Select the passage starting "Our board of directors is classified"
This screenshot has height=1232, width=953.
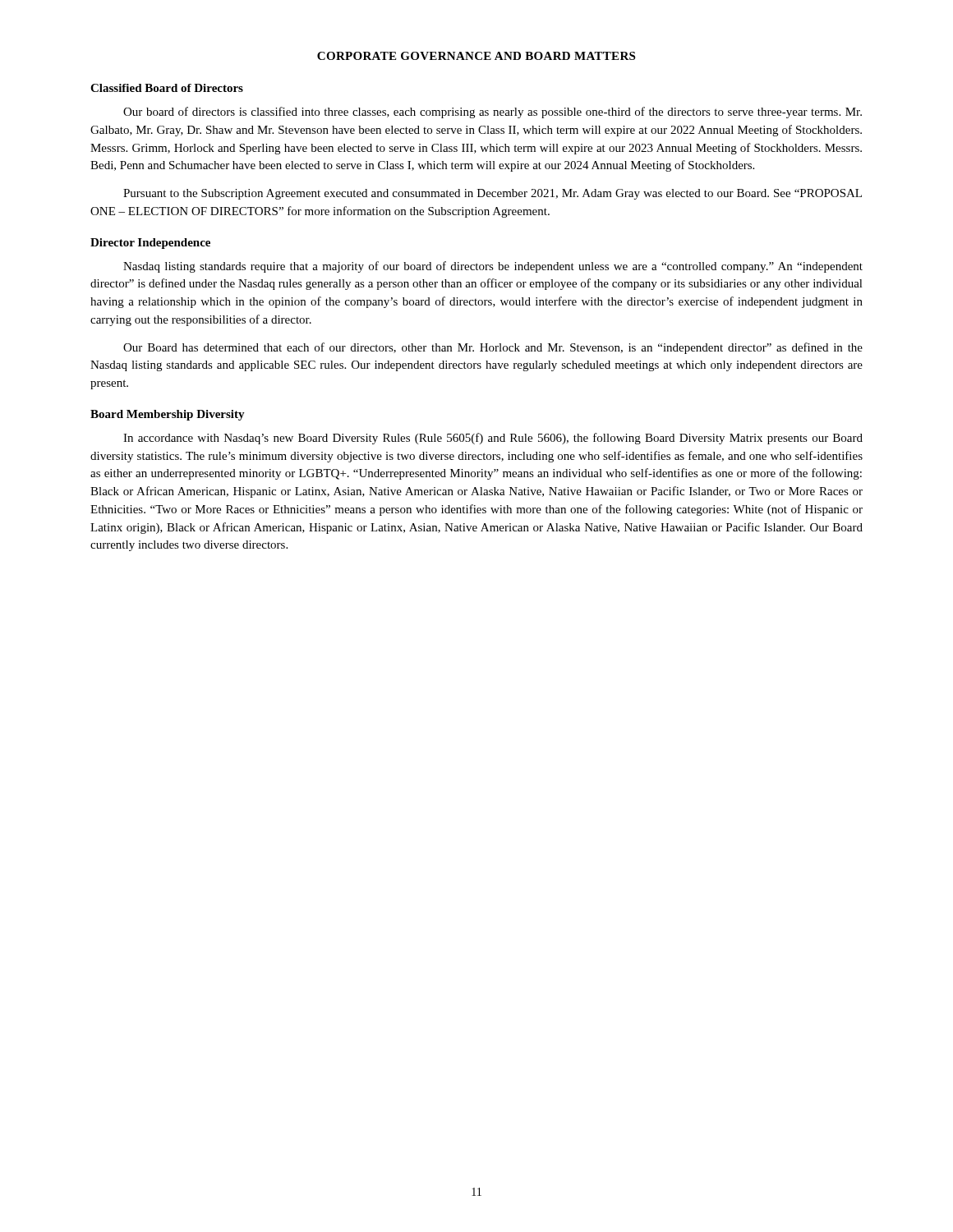coord(476,139)
